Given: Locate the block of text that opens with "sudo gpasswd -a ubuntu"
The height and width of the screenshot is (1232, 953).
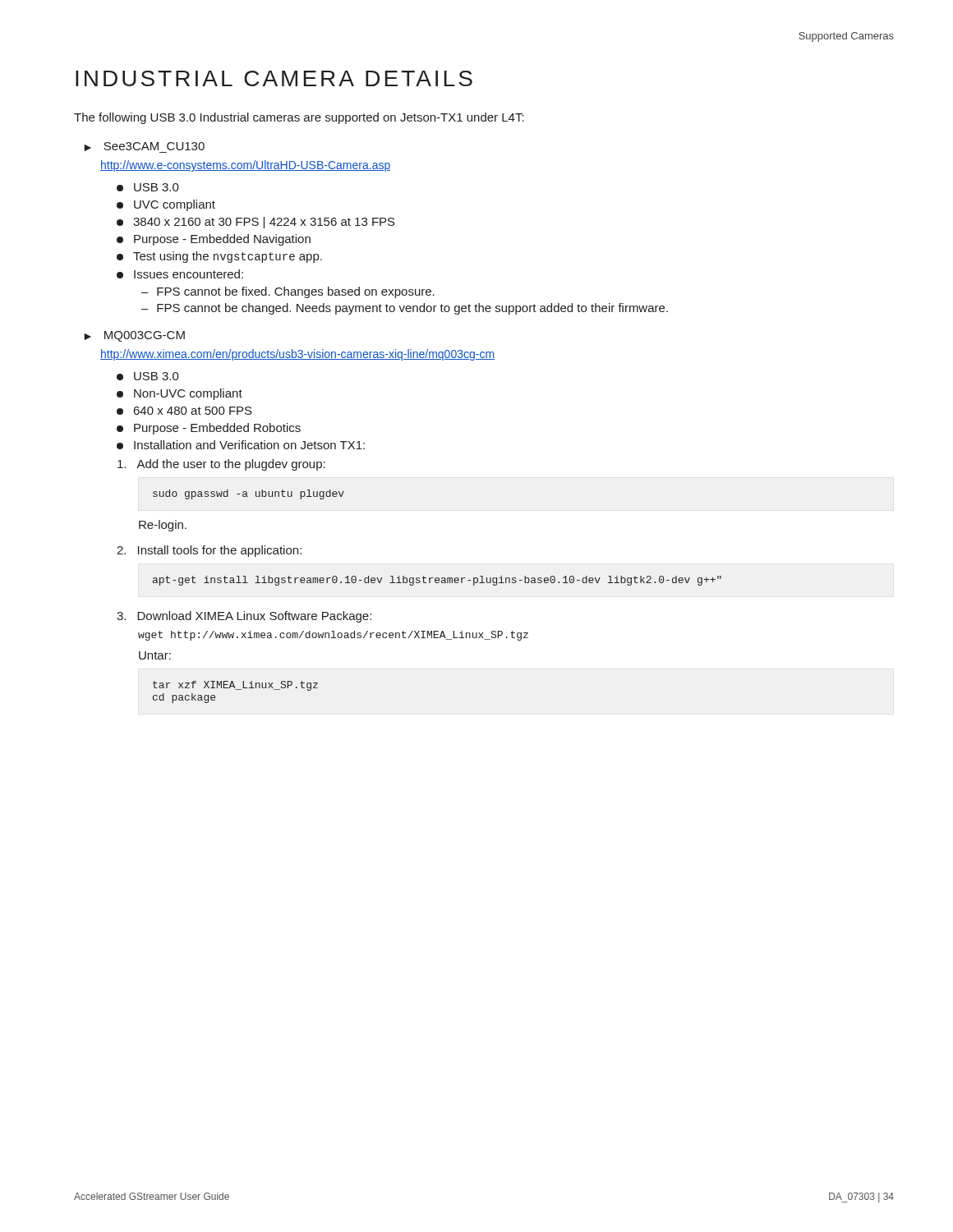Looking at the screenshot, I should [248, 494].
